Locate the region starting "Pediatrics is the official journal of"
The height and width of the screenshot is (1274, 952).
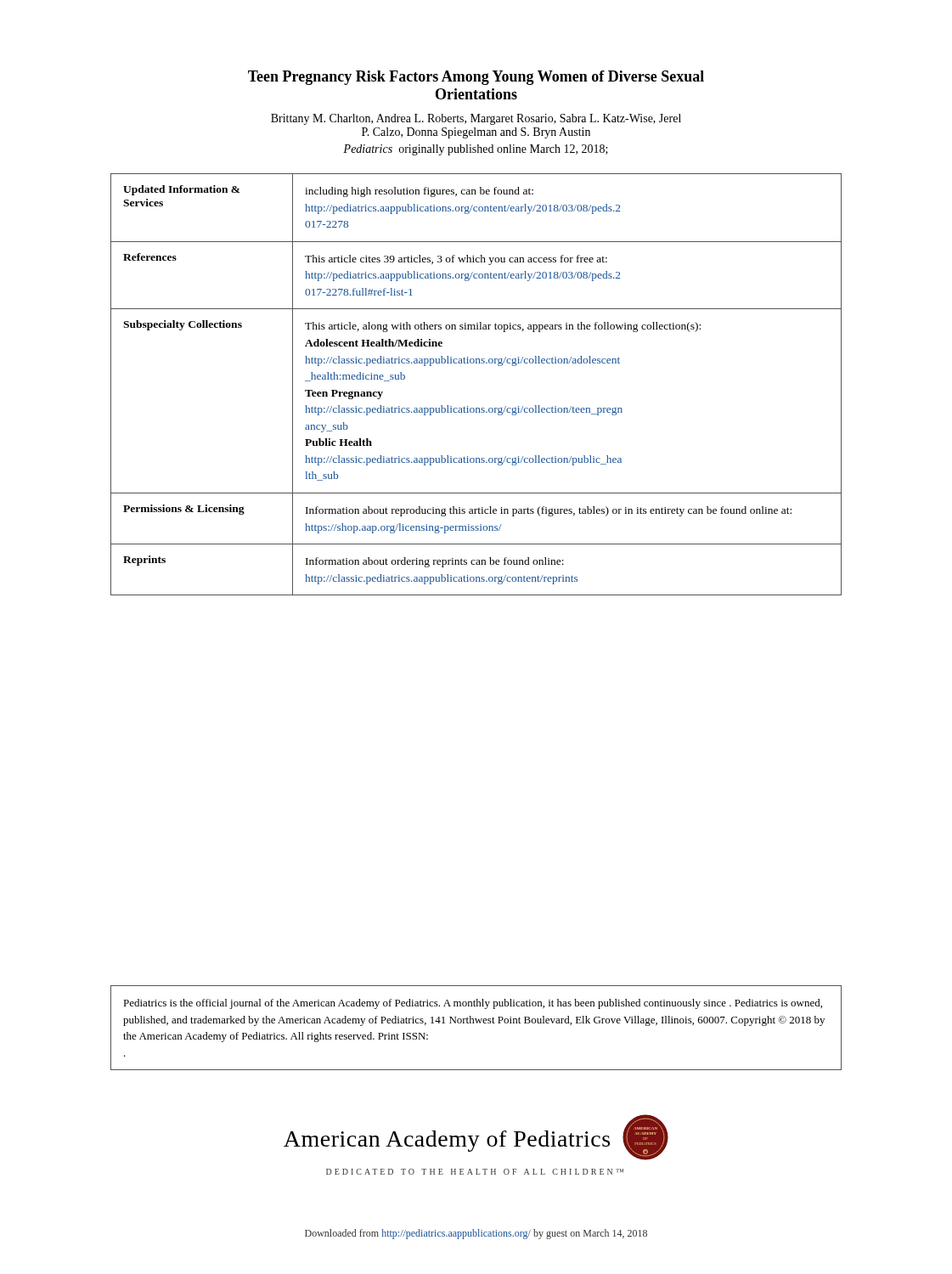pos(474,1027)
